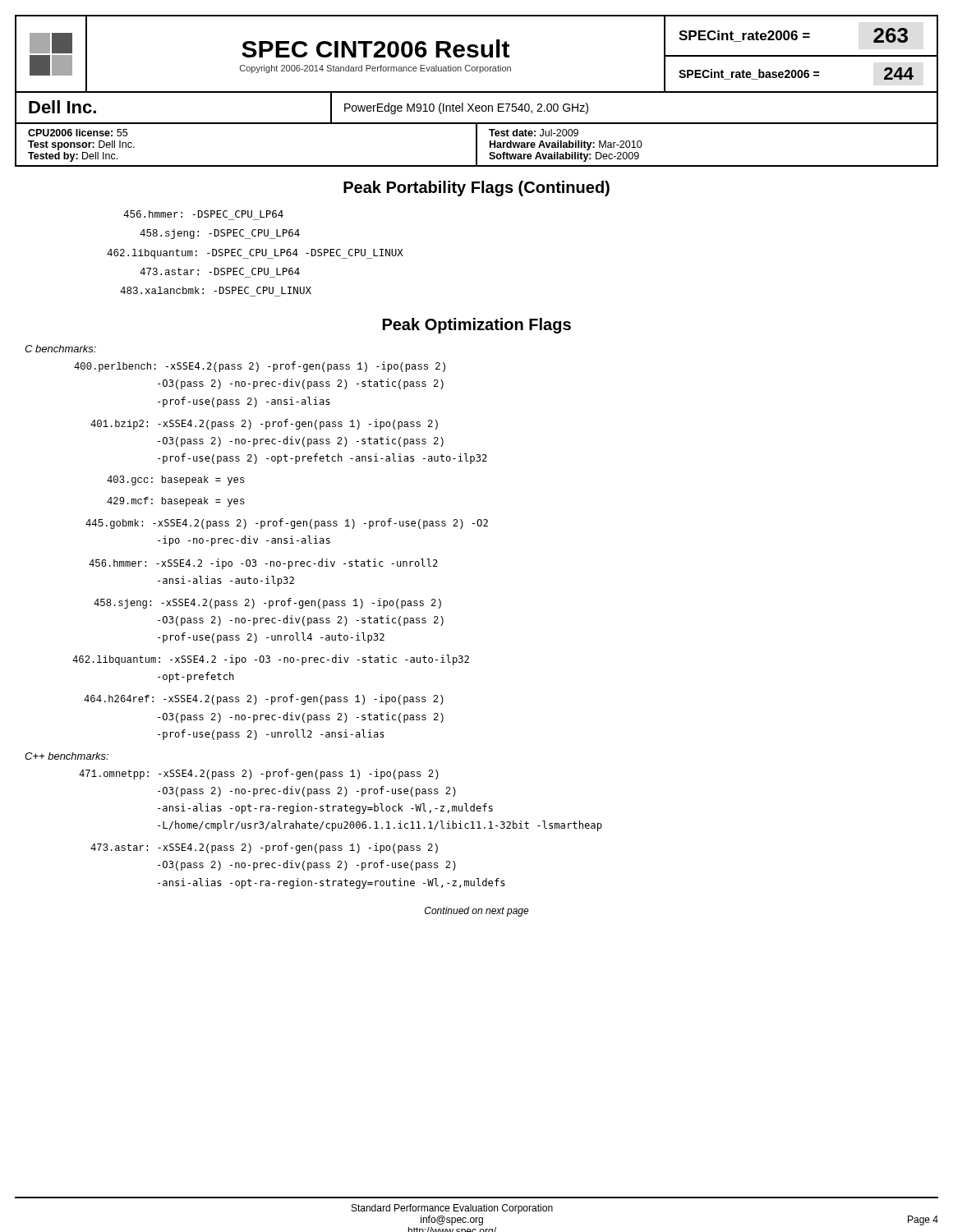Find the text block containing "omnetpp: -xSSE4.2(pass 2) -prof-gen(pass"
The height and width of the screenshot is (1232, 953).
tap(313, 800)
